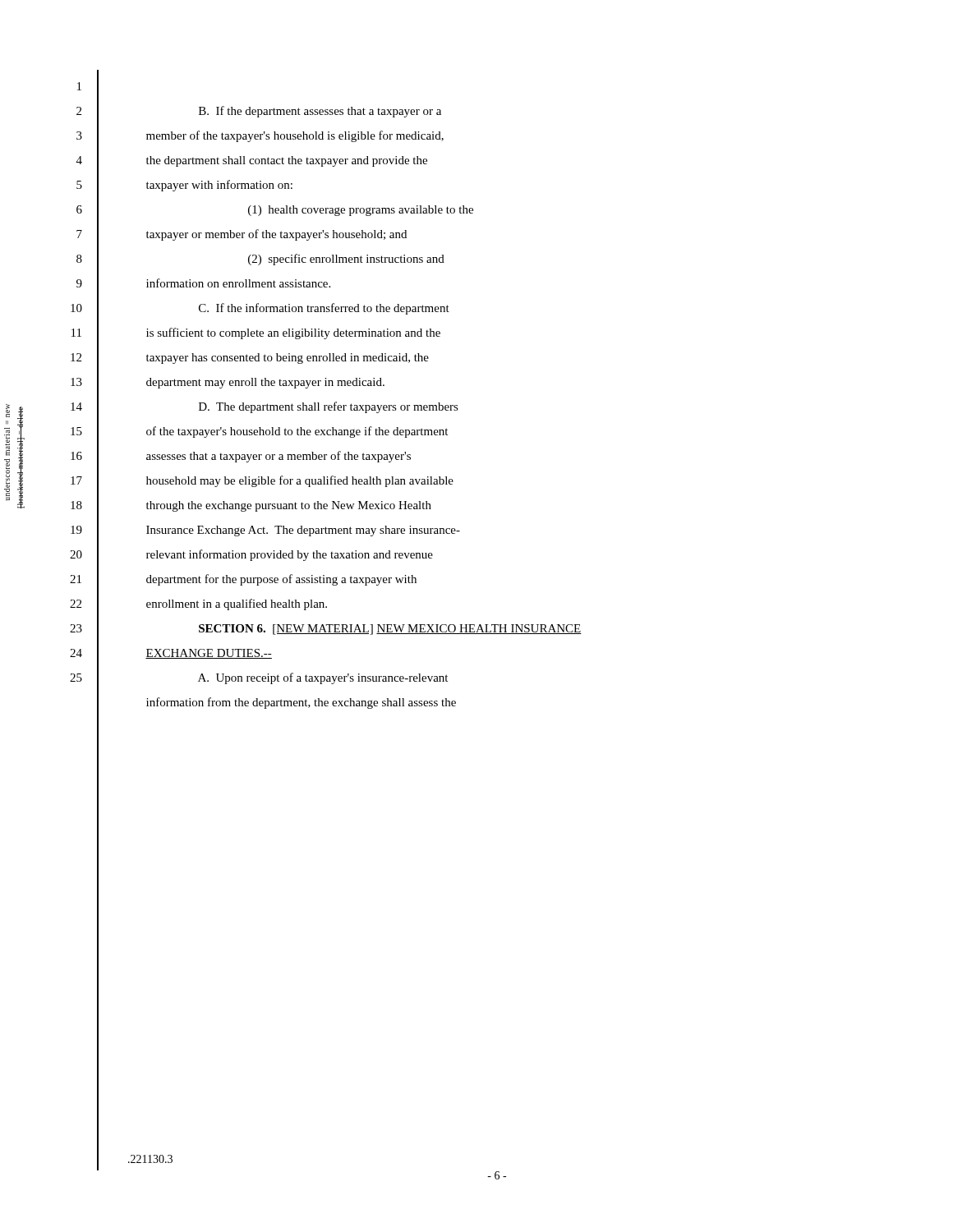Screen dimensions: 1232x953
Task: Point to the text block starting "department may enroll the taxpayer in medicaid."
Action: tap(288, 359)
